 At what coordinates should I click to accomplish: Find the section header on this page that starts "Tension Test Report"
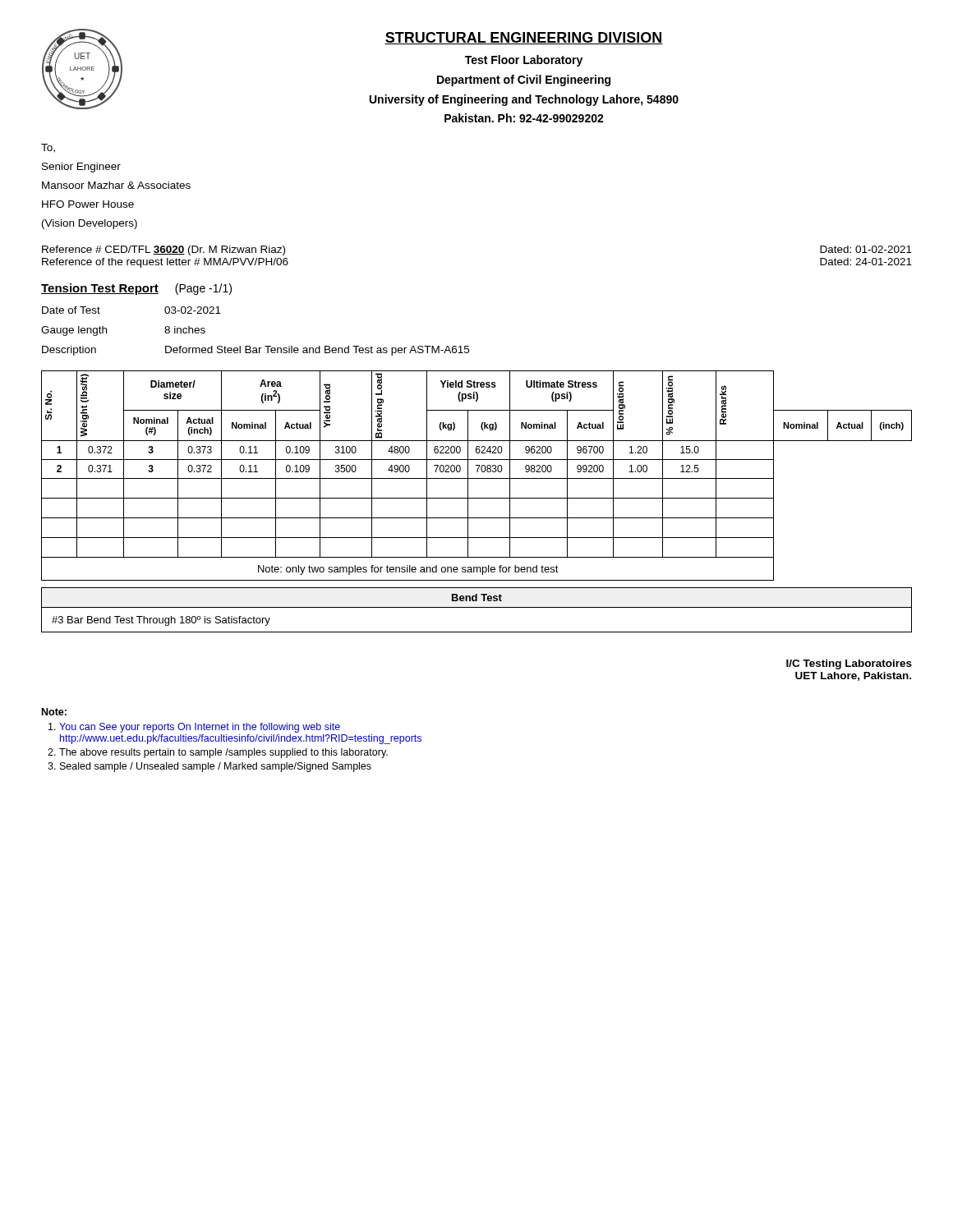pos(137,288)
